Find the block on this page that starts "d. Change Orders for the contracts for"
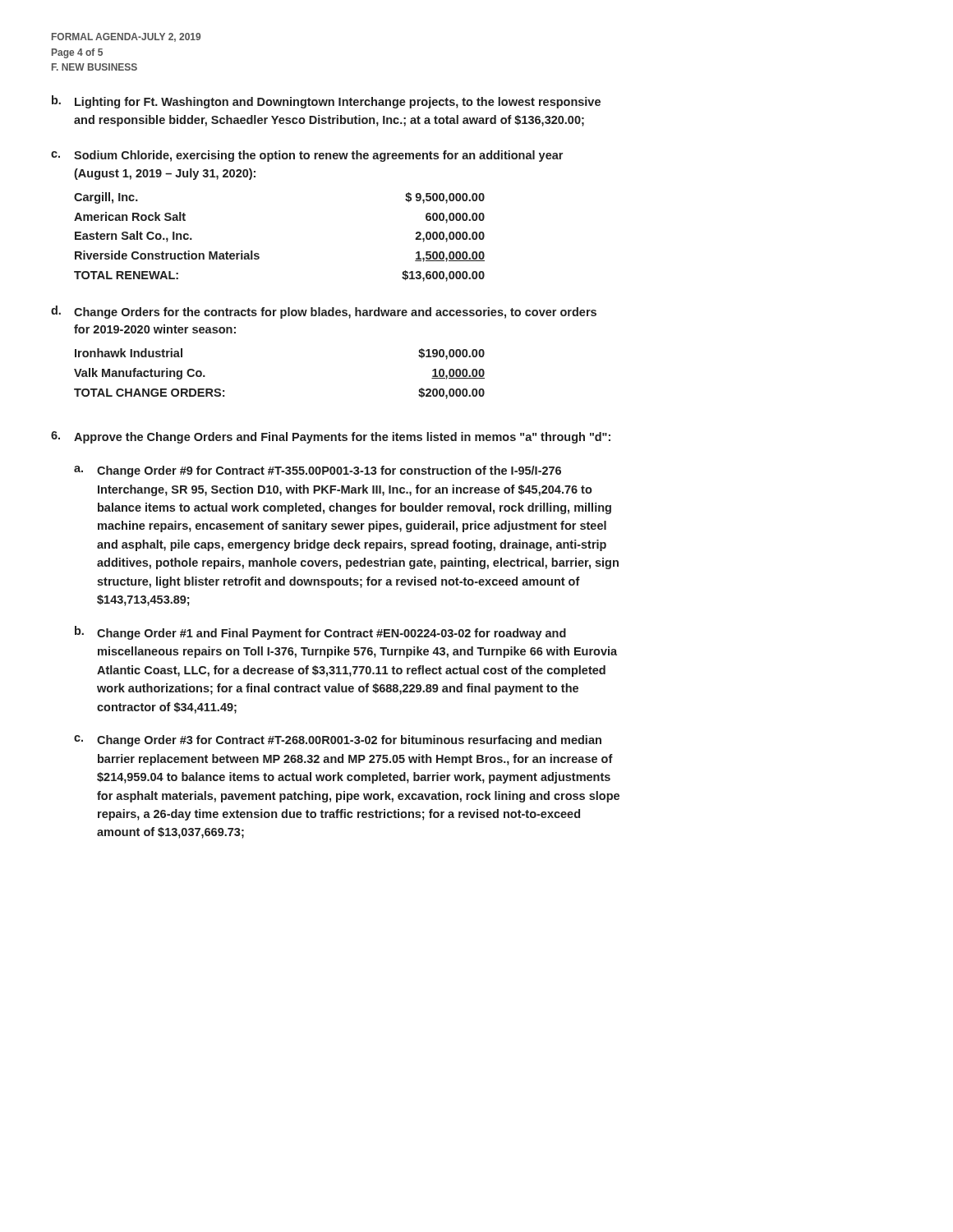This screenshot has width=953, height=1232. [x=324, y=312]
